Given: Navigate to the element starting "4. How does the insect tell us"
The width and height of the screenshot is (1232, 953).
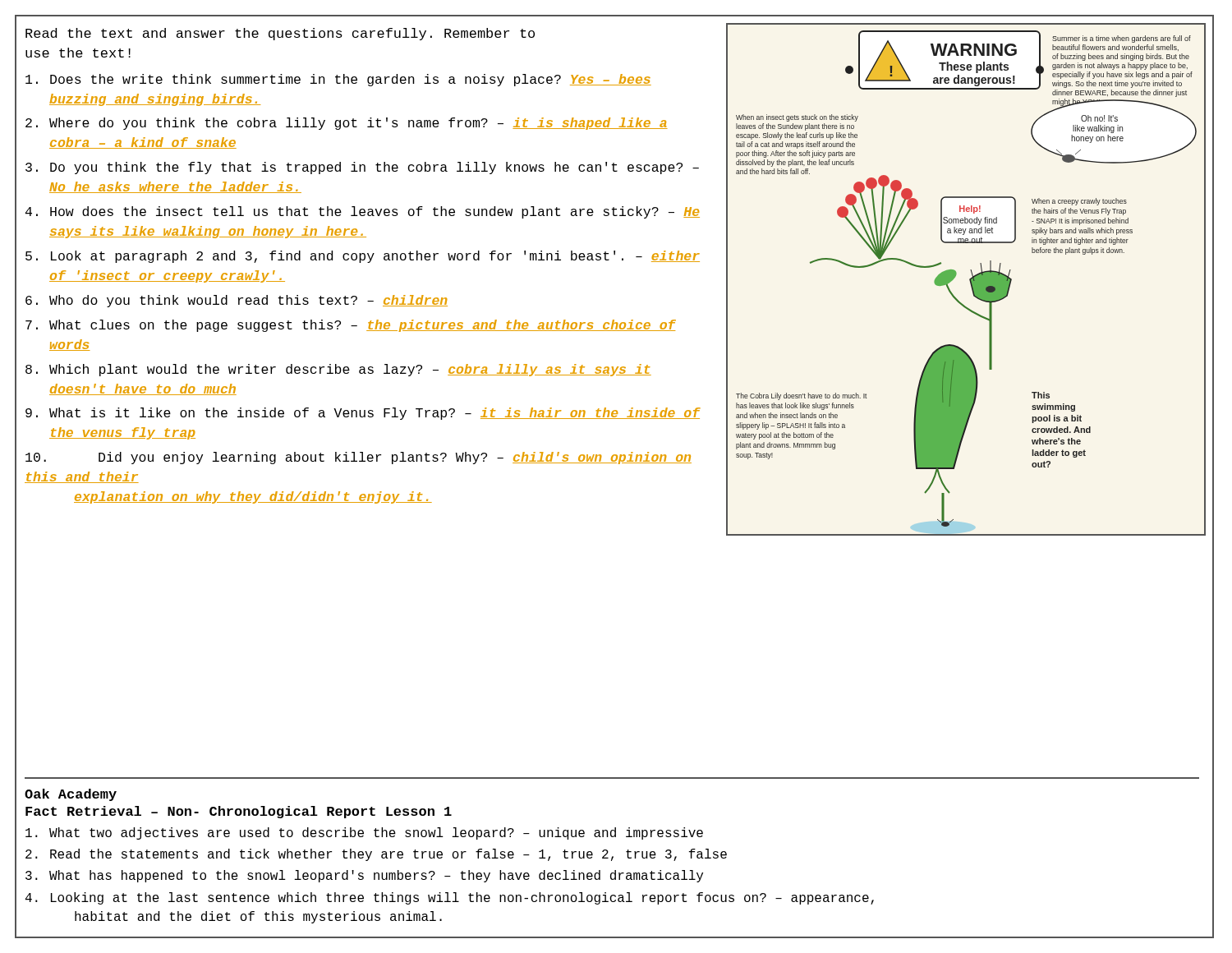Looking at the screenshot, I should pos(362,221).
